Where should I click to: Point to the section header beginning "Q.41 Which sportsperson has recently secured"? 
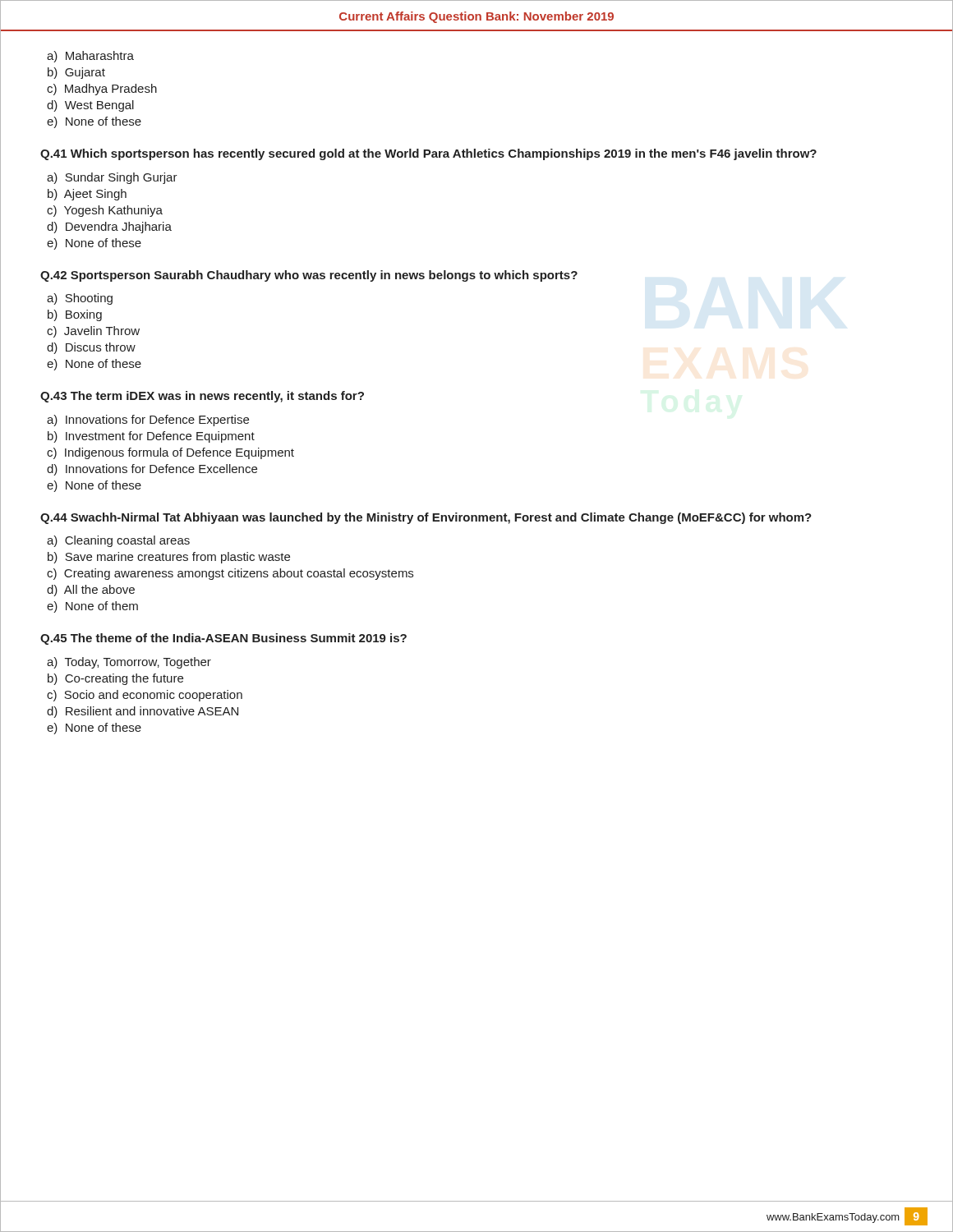tap(429, 153)
